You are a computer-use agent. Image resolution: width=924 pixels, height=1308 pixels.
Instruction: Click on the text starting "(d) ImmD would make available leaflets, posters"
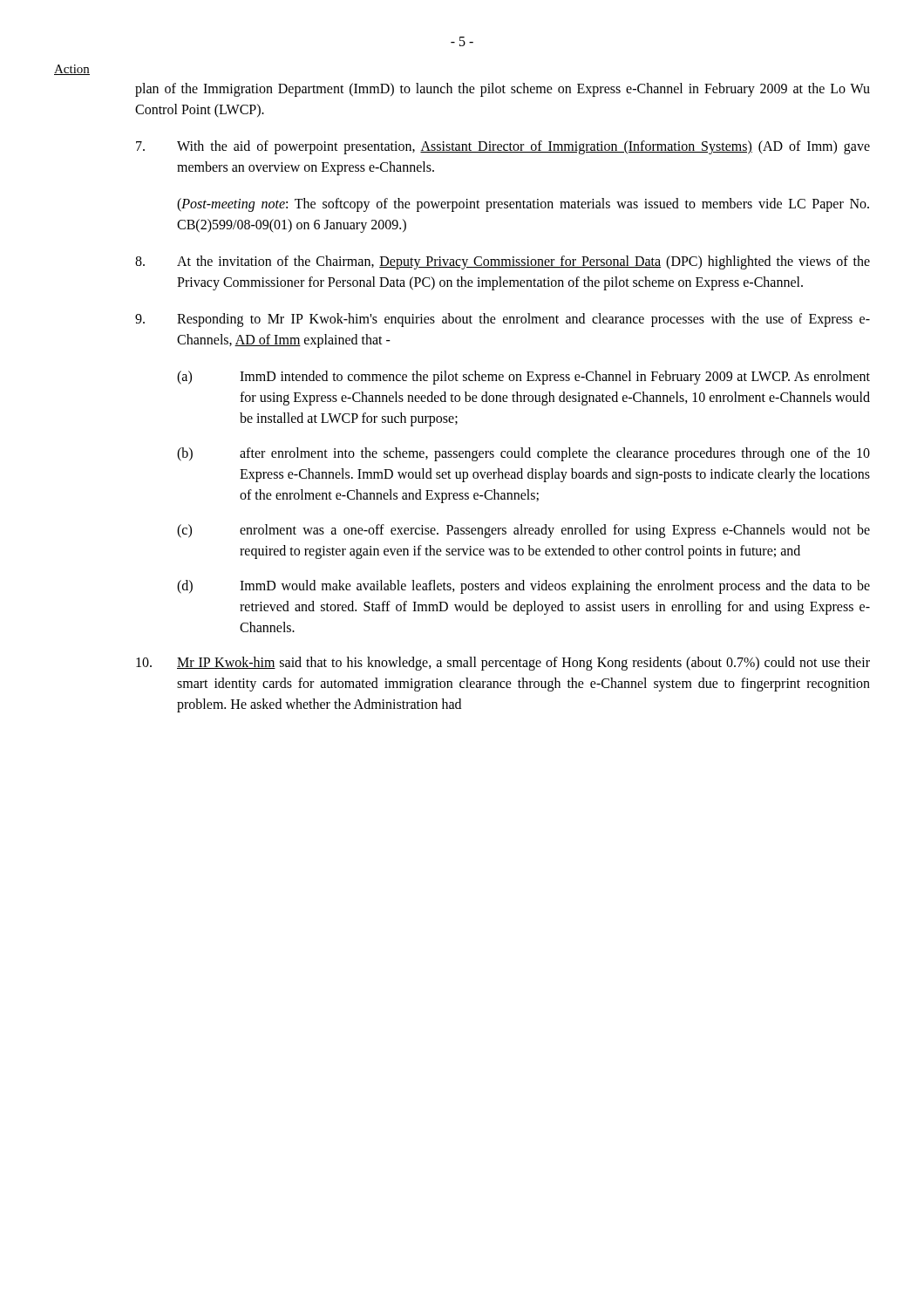(x=523, y=607)
